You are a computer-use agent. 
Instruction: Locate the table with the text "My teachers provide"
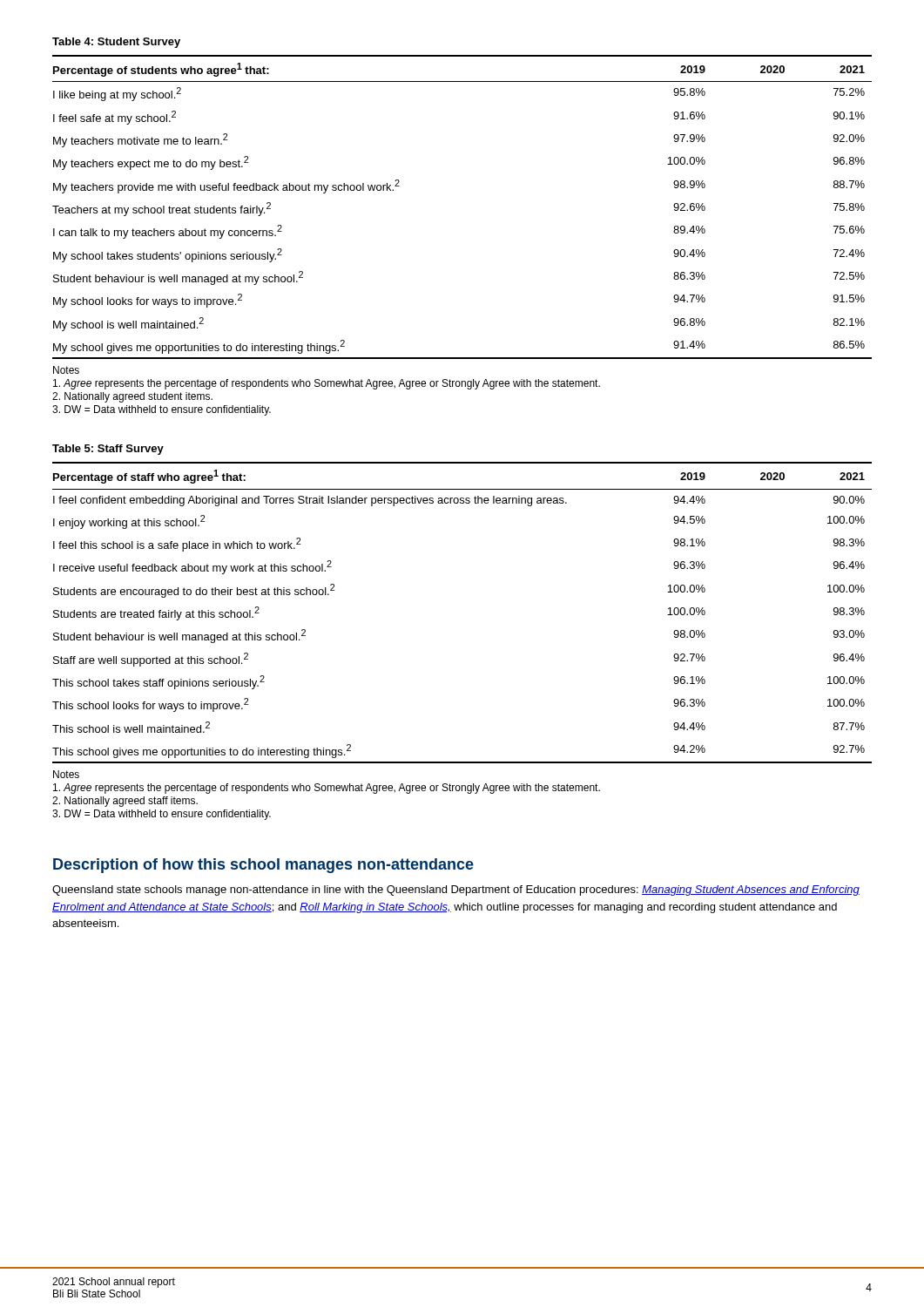pyautogui.click(x=462, y=207)
